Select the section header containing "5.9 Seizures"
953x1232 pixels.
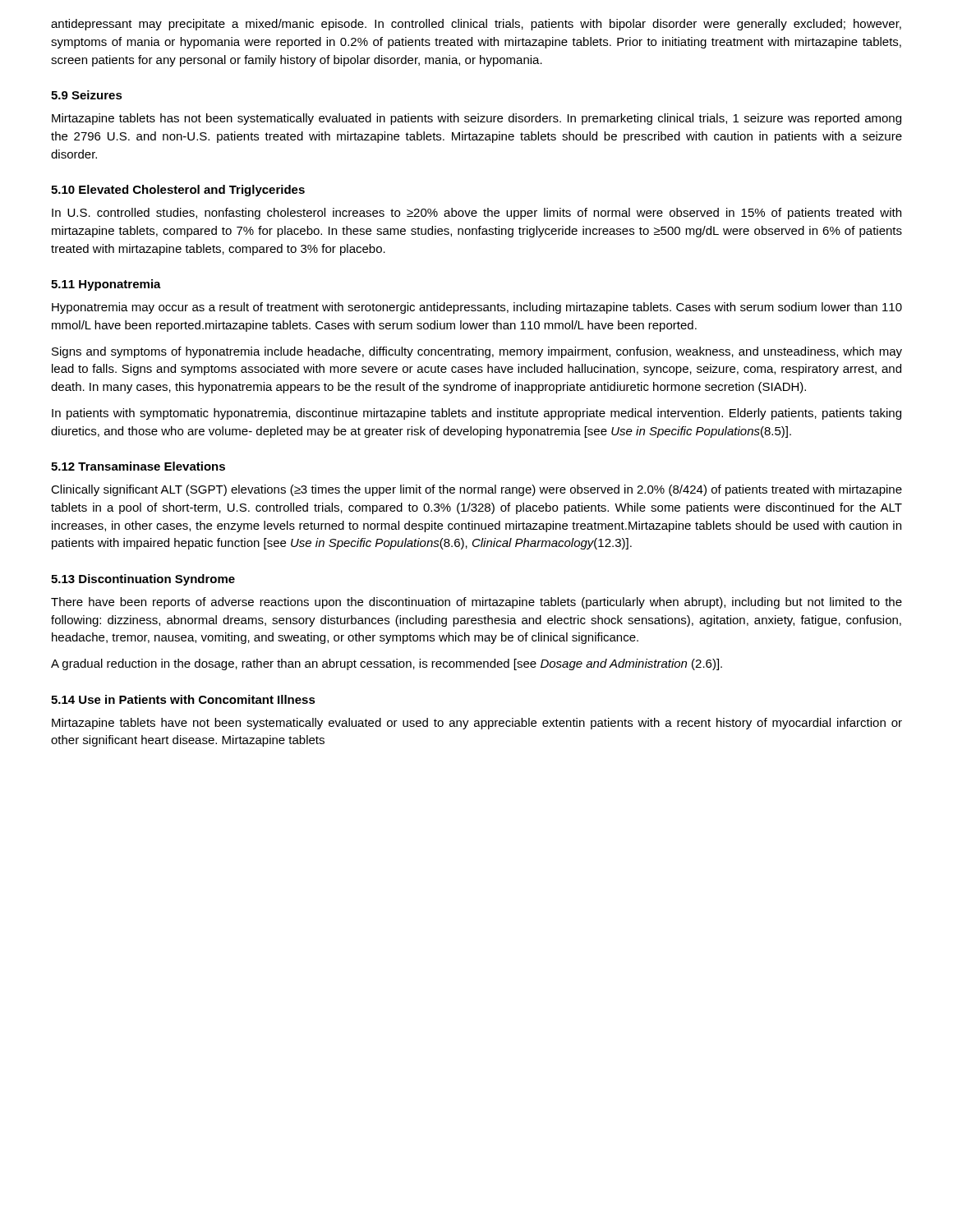click(87, 95)
